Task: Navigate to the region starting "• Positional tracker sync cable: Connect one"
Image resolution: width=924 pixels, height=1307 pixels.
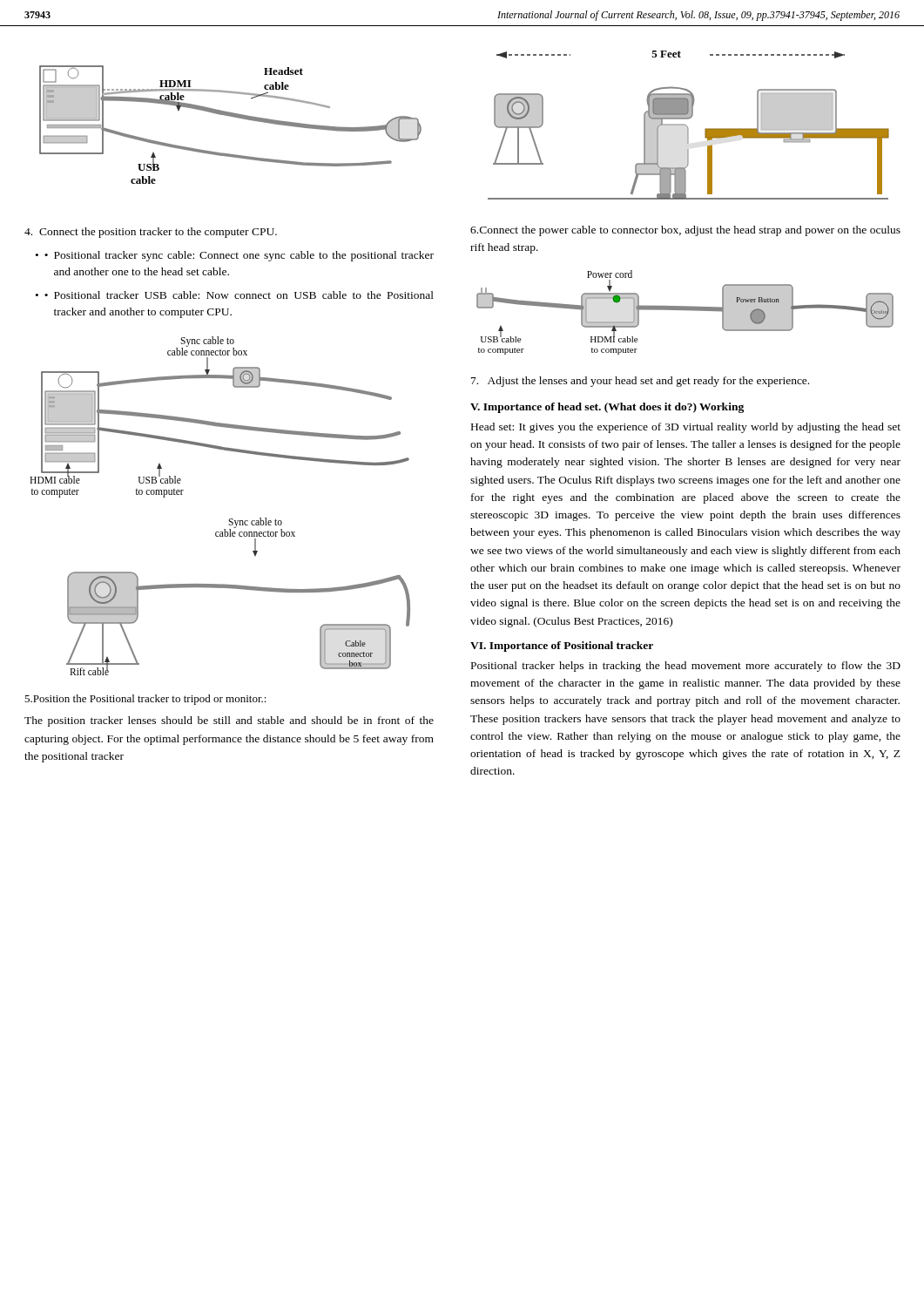Action: (x=239, y=264)
